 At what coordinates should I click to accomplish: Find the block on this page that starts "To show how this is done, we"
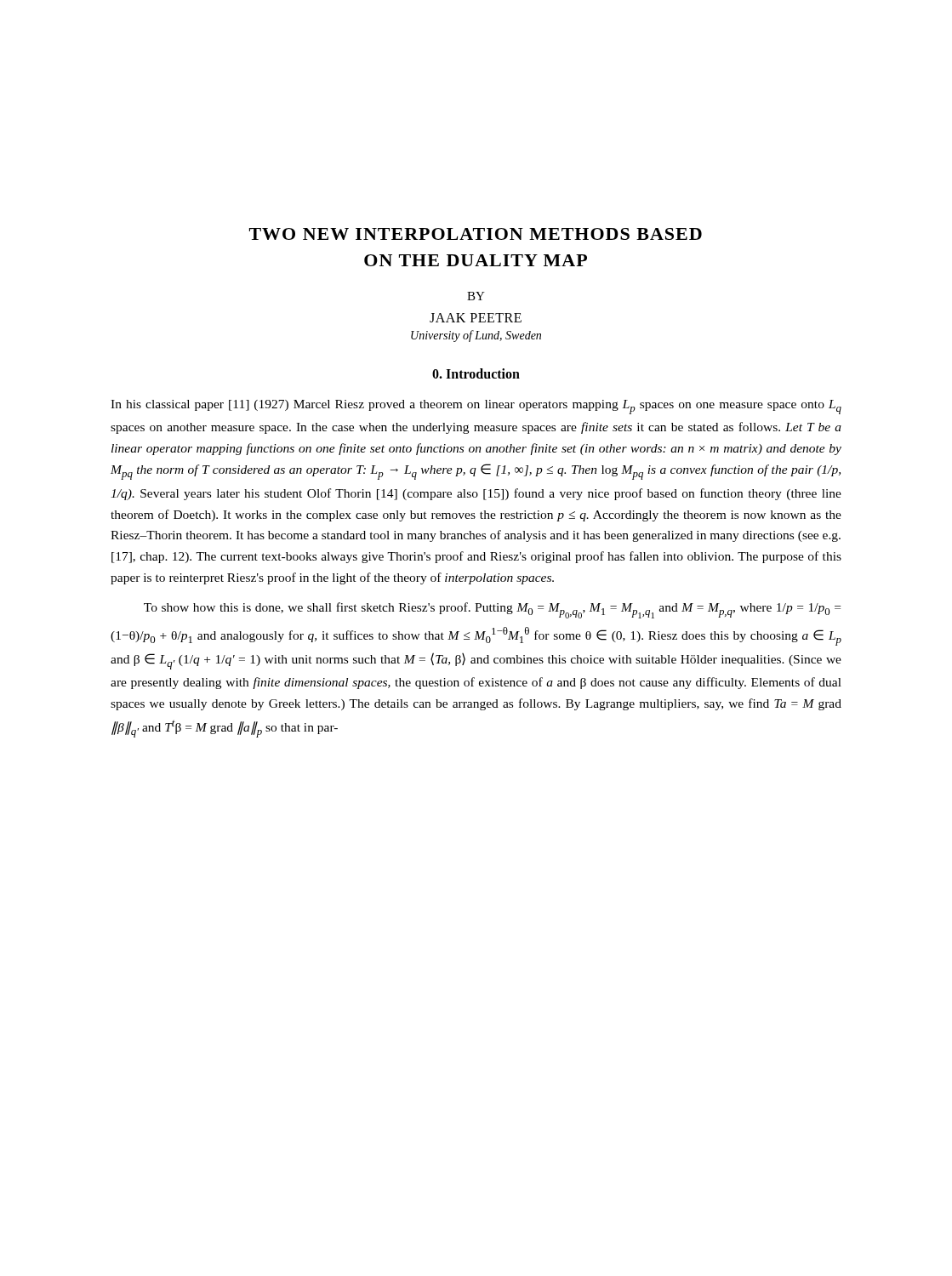pos(476,669)
